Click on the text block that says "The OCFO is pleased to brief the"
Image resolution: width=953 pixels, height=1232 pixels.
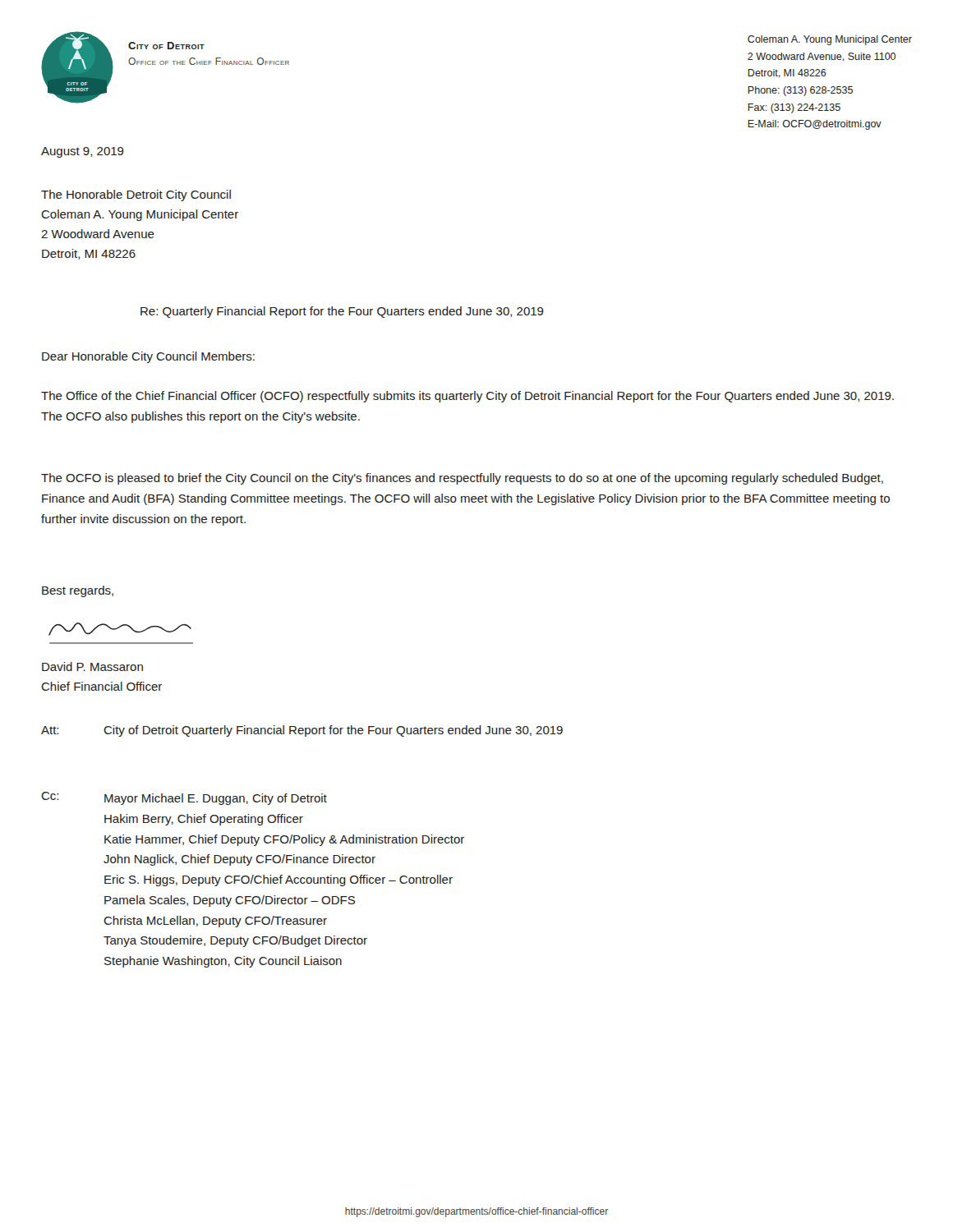click(466, 498)
